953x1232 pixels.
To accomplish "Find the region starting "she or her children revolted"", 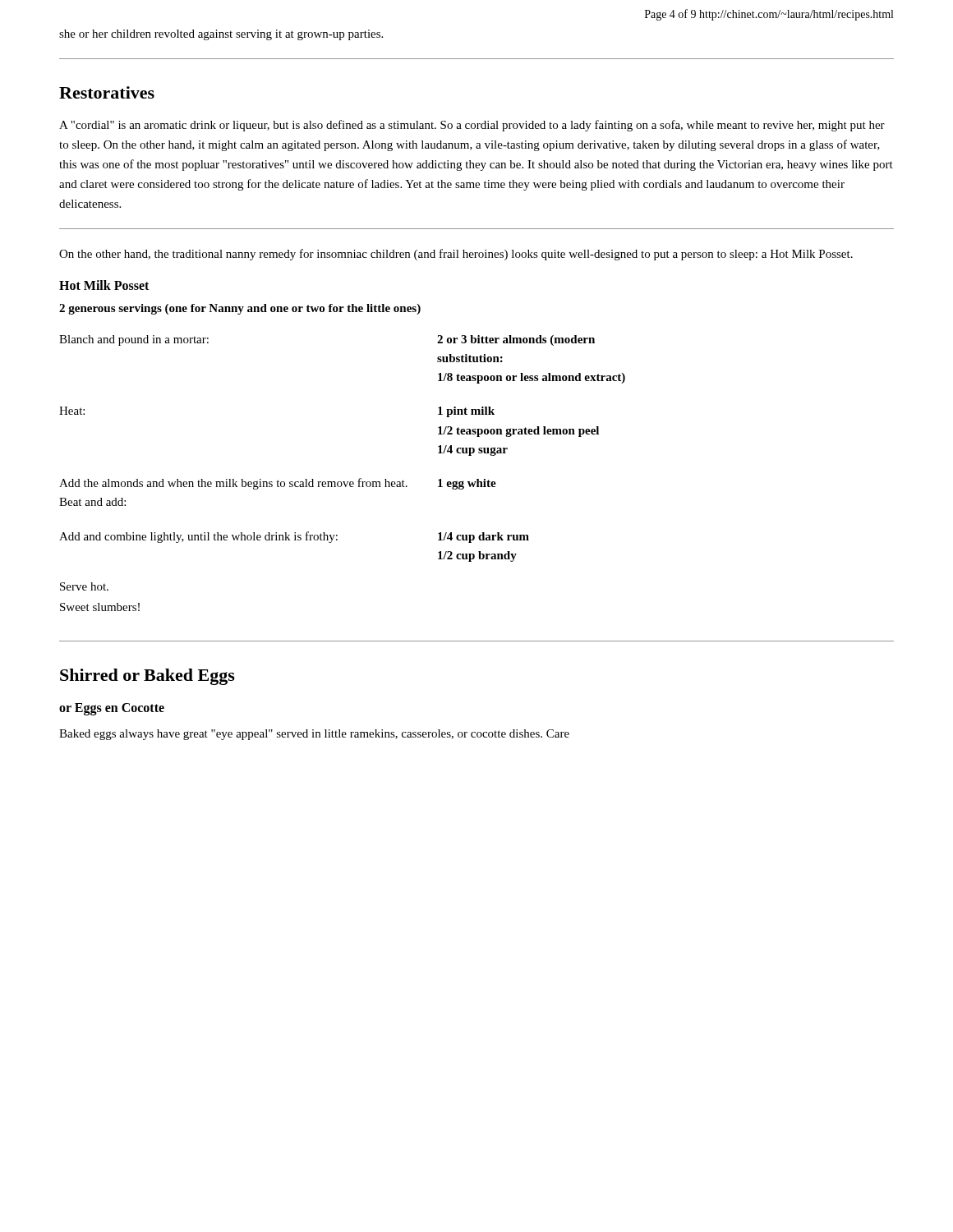I will 222,34.
